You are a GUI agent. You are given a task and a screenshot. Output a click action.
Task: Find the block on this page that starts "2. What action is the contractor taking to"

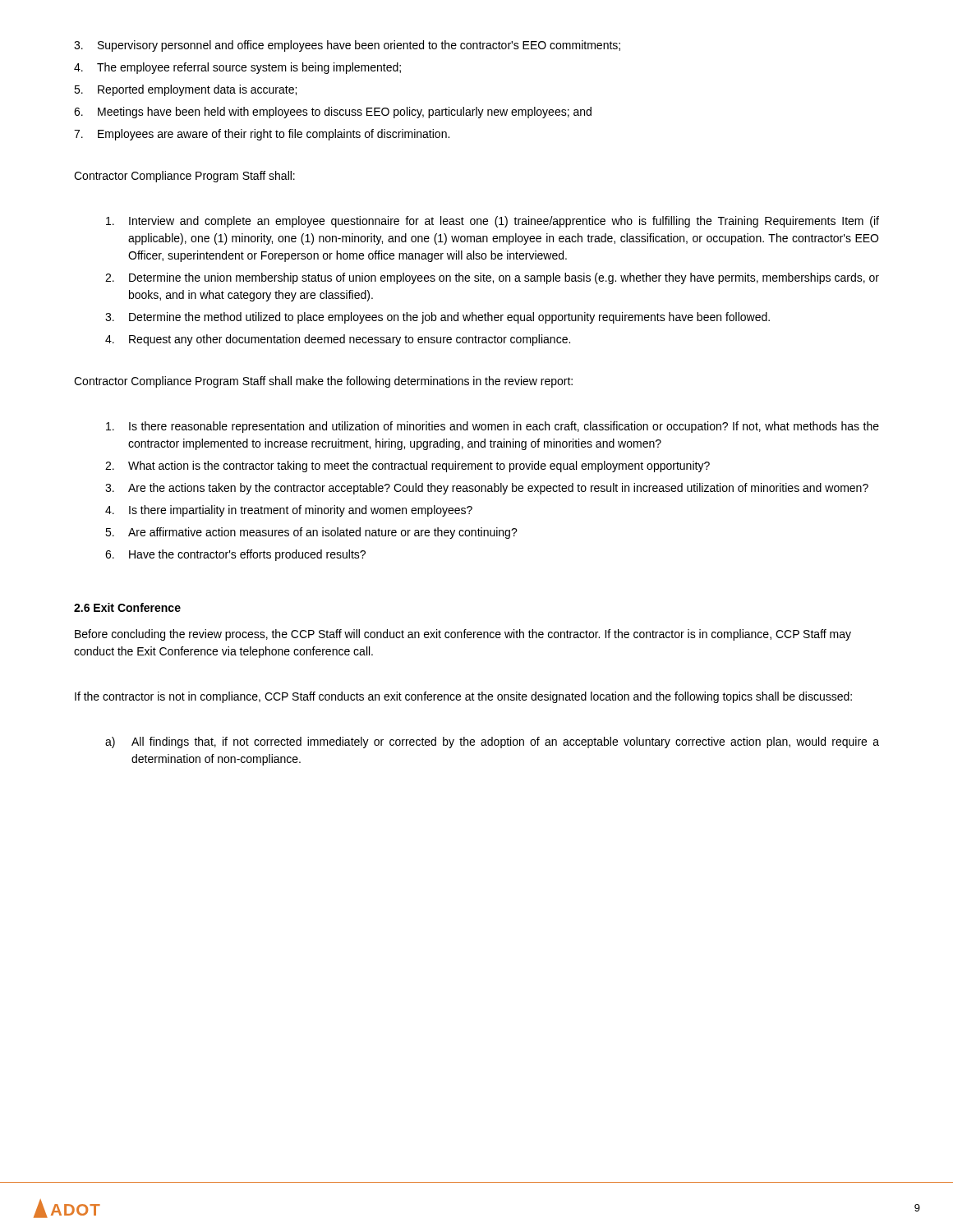tap(492, 466)
